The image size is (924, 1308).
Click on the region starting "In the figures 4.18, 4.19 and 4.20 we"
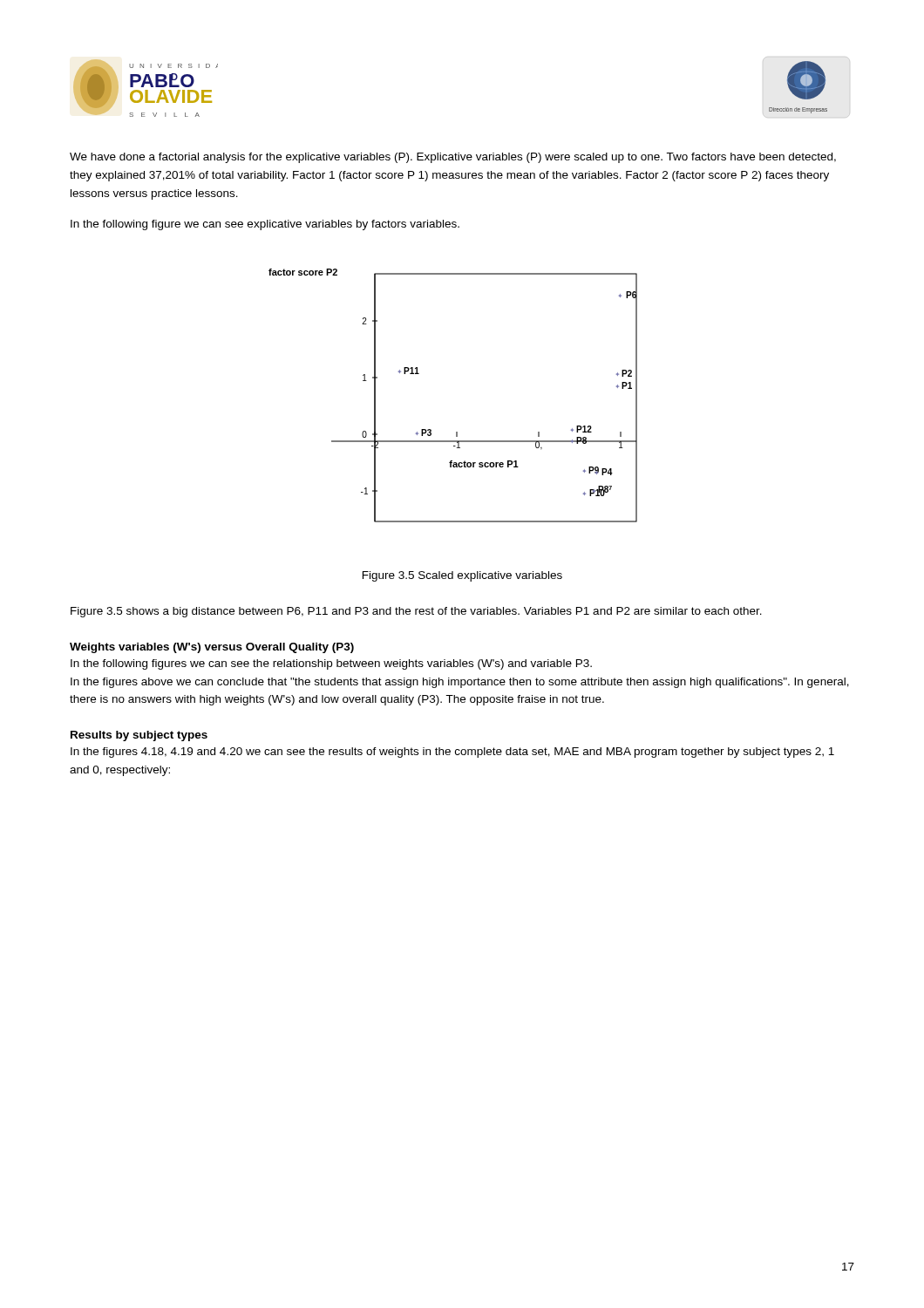tap(452, 761)
